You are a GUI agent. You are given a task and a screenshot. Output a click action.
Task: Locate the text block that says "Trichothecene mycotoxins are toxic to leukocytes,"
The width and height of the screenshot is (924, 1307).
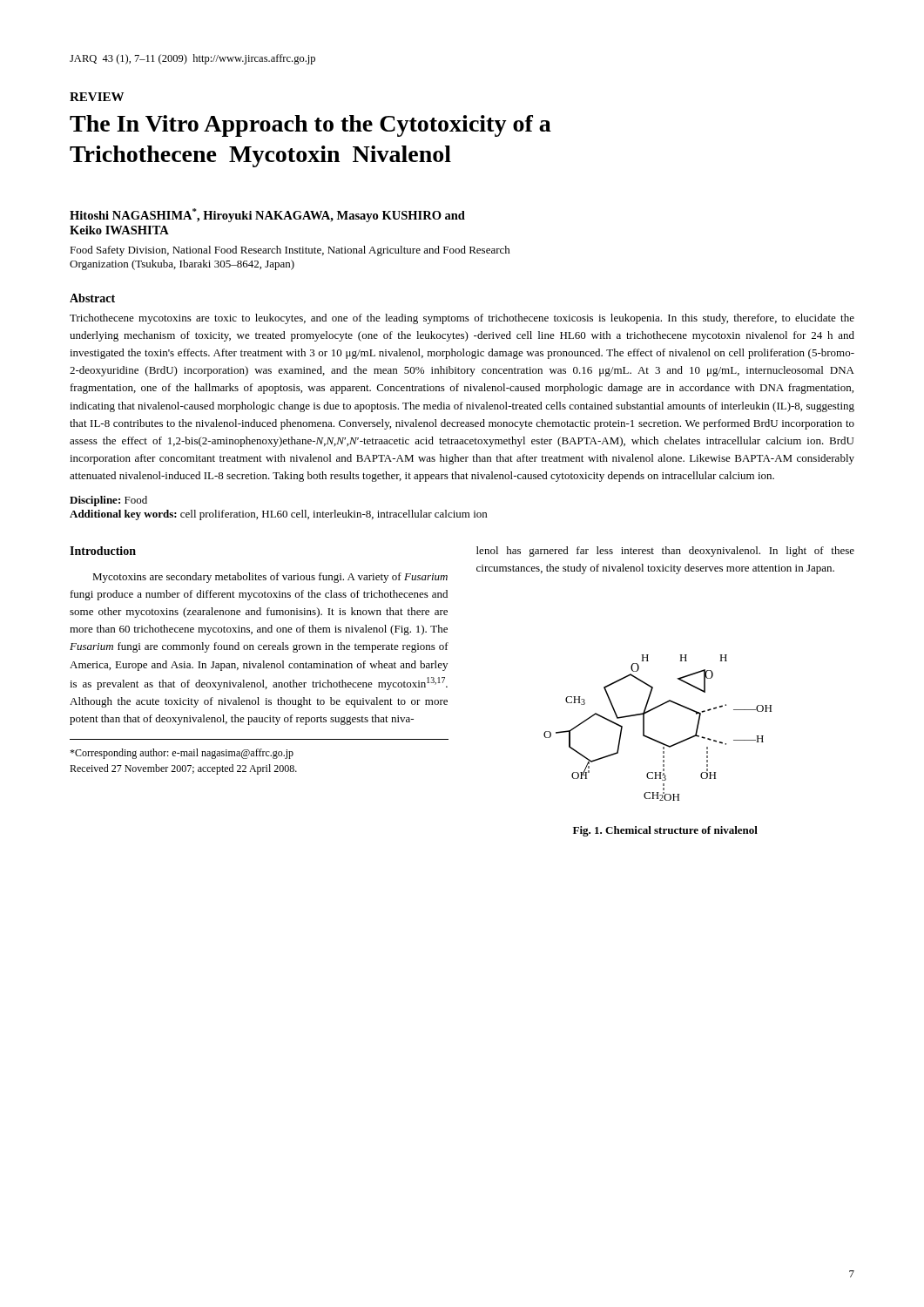coord(462,396)
